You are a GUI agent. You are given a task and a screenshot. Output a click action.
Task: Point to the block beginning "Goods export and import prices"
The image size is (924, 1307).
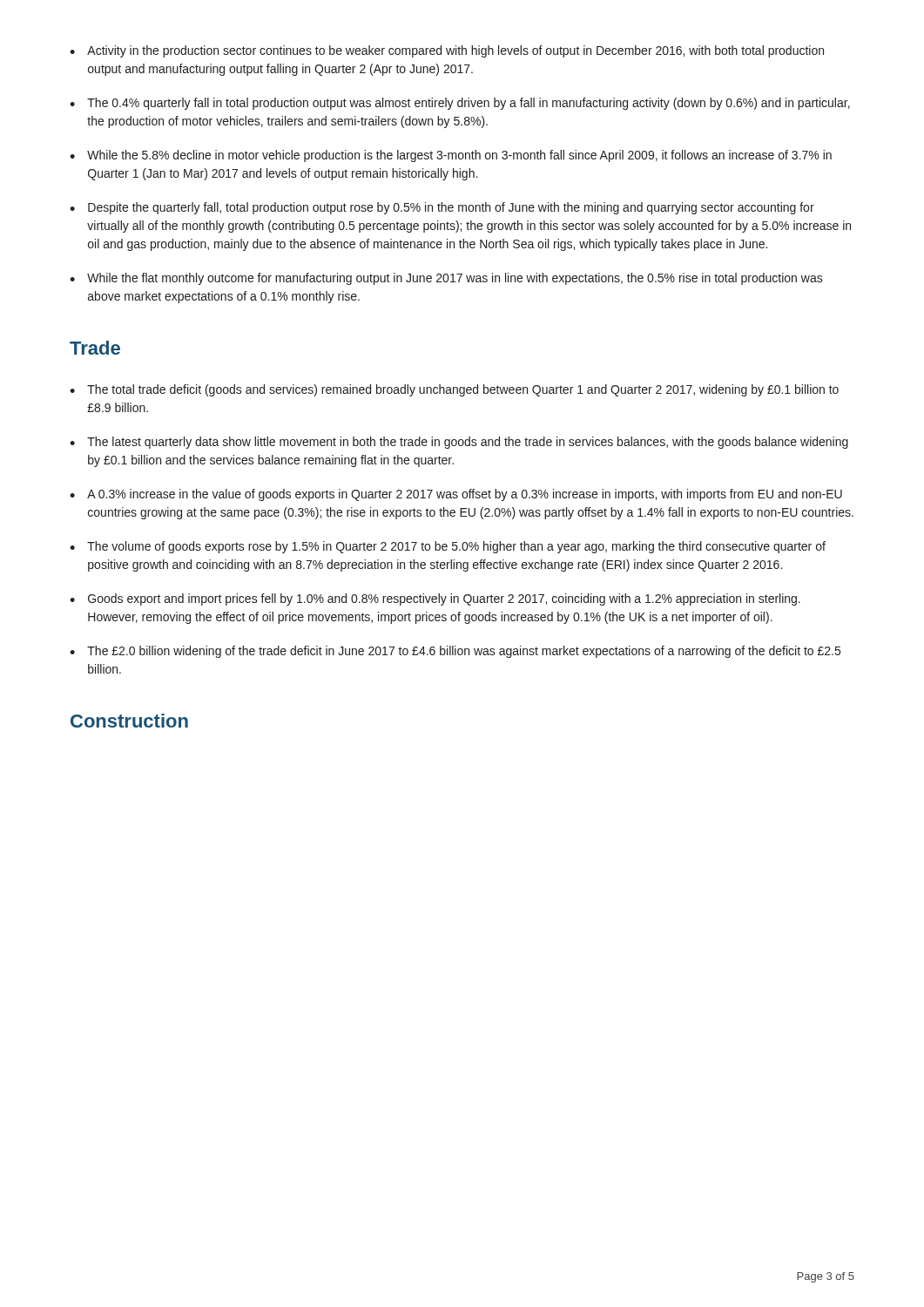(444, 608)
